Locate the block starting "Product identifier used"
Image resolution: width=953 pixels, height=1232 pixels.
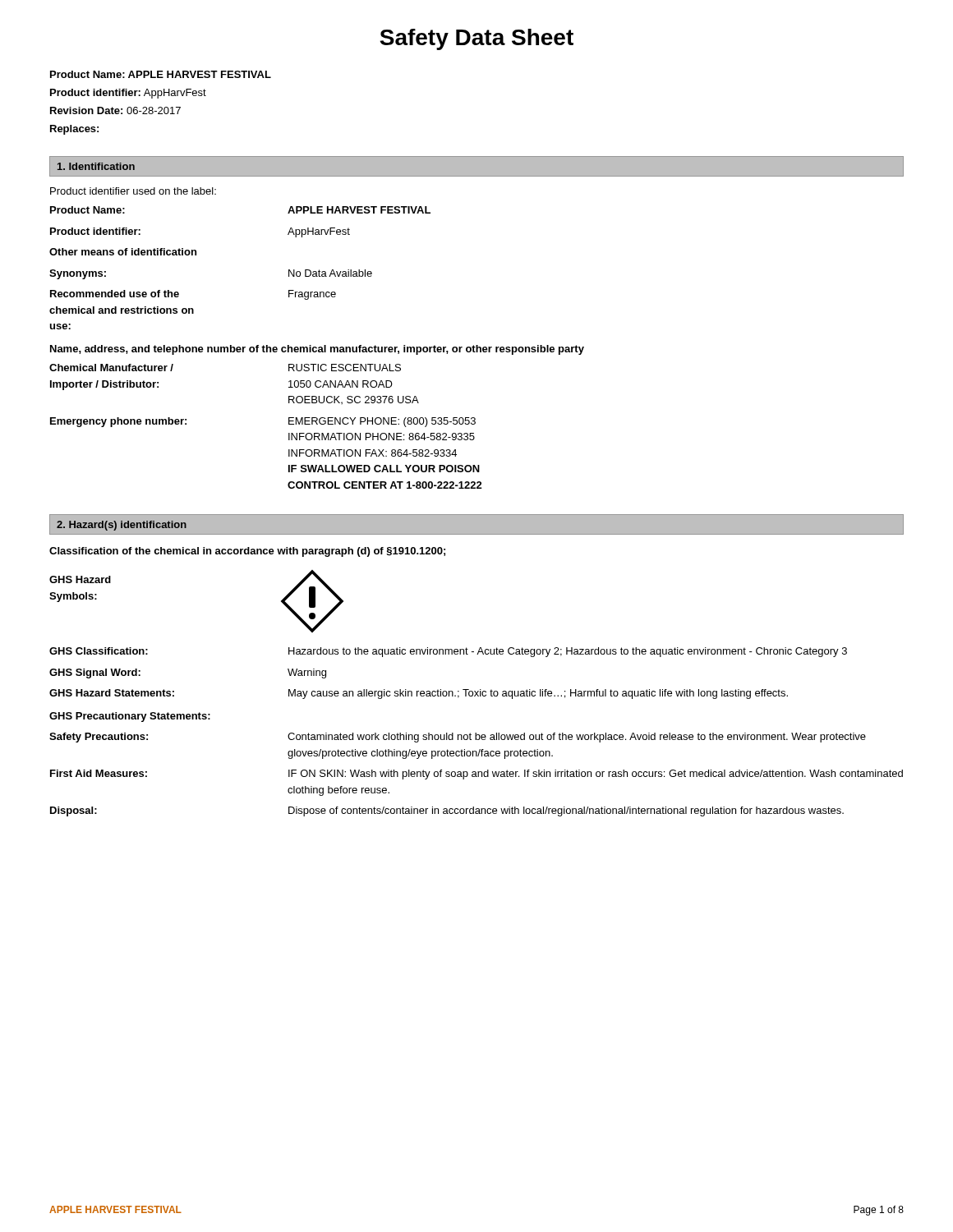tap(133, 191)
